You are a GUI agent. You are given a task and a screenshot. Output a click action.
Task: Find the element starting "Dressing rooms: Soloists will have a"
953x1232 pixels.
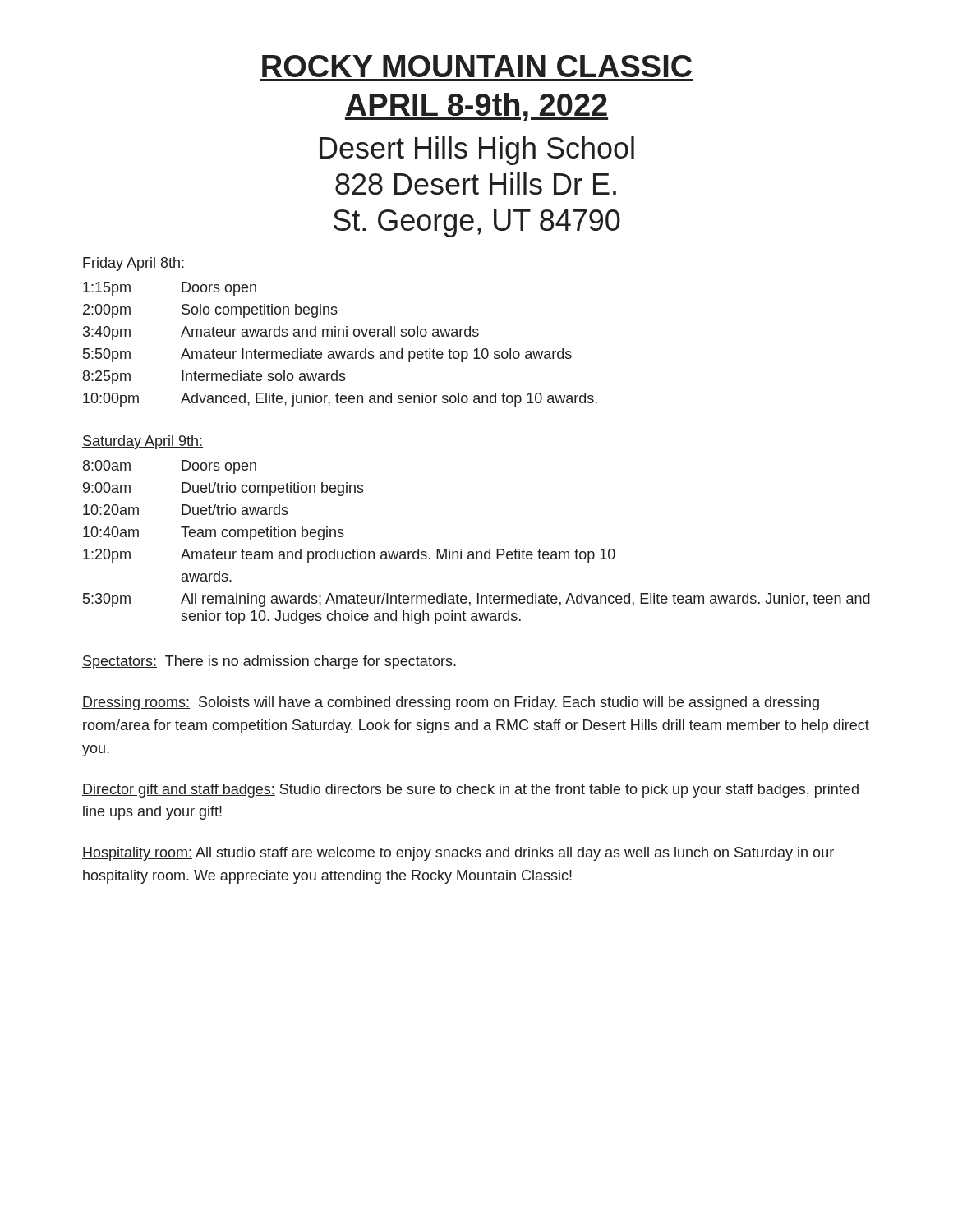click(476, 725)
